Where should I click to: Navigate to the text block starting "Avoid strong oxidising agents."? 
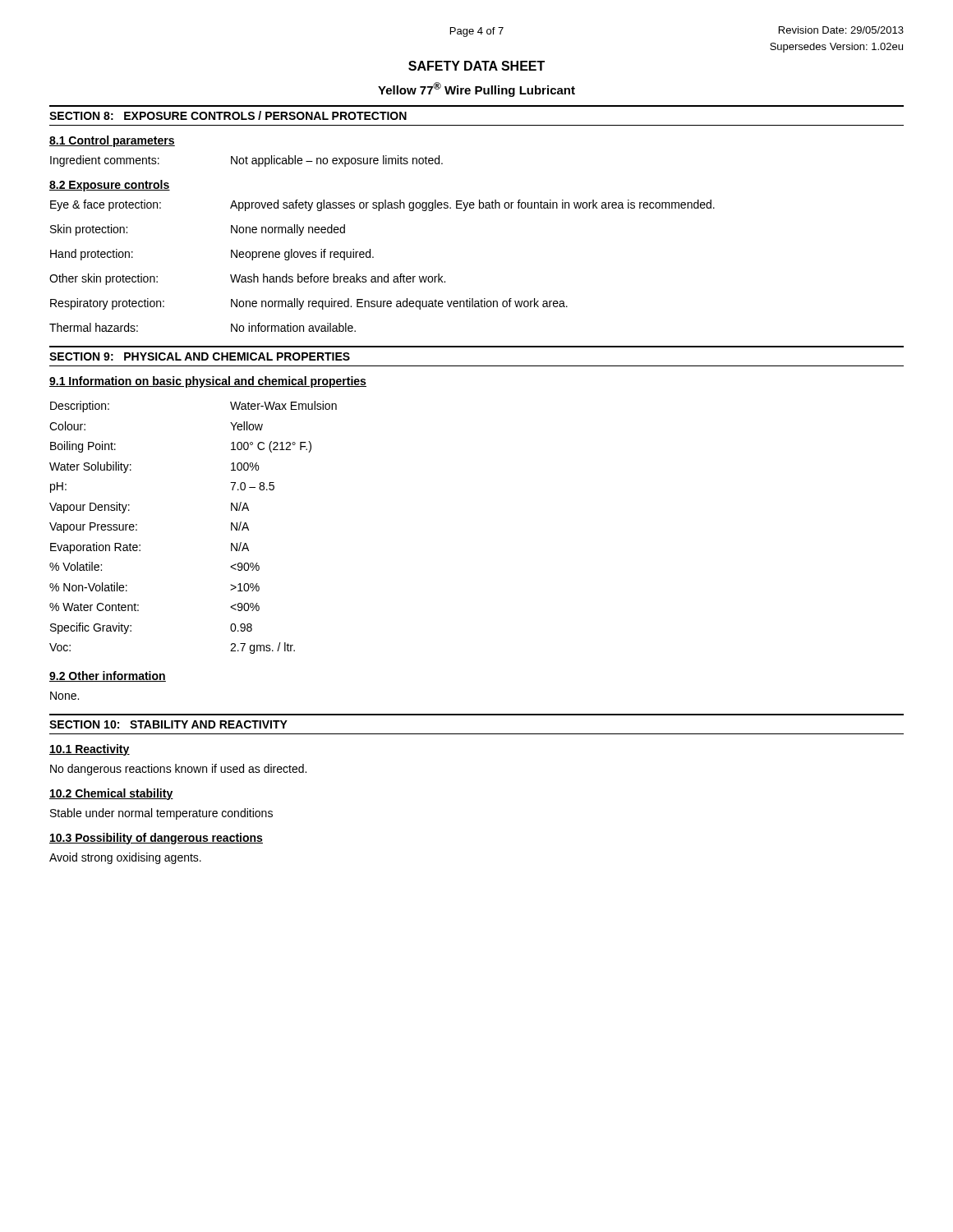tap(126, 857)
